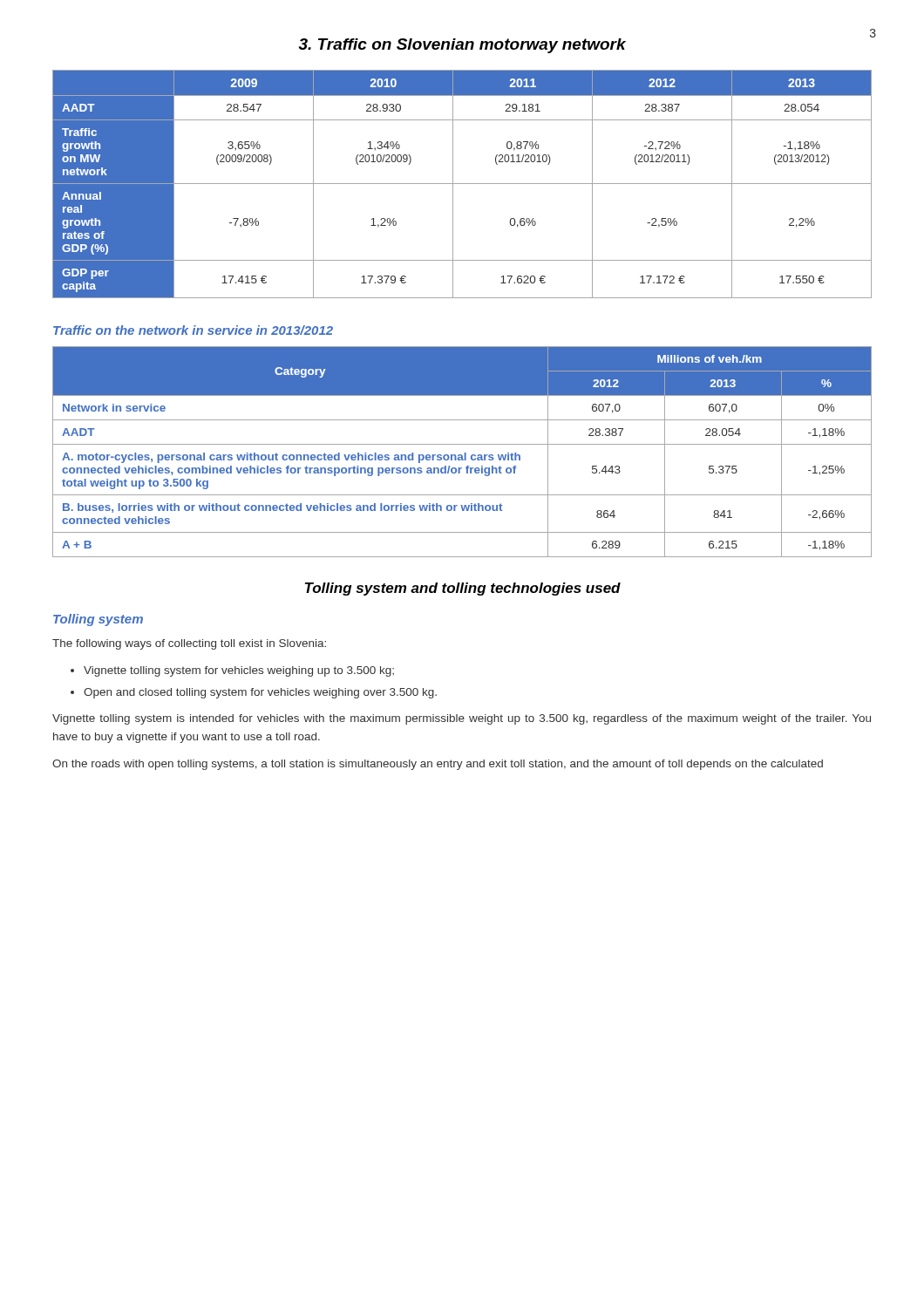
Task: Select the text block containing "The following ways of collecting"
Action: pos(190,643)
